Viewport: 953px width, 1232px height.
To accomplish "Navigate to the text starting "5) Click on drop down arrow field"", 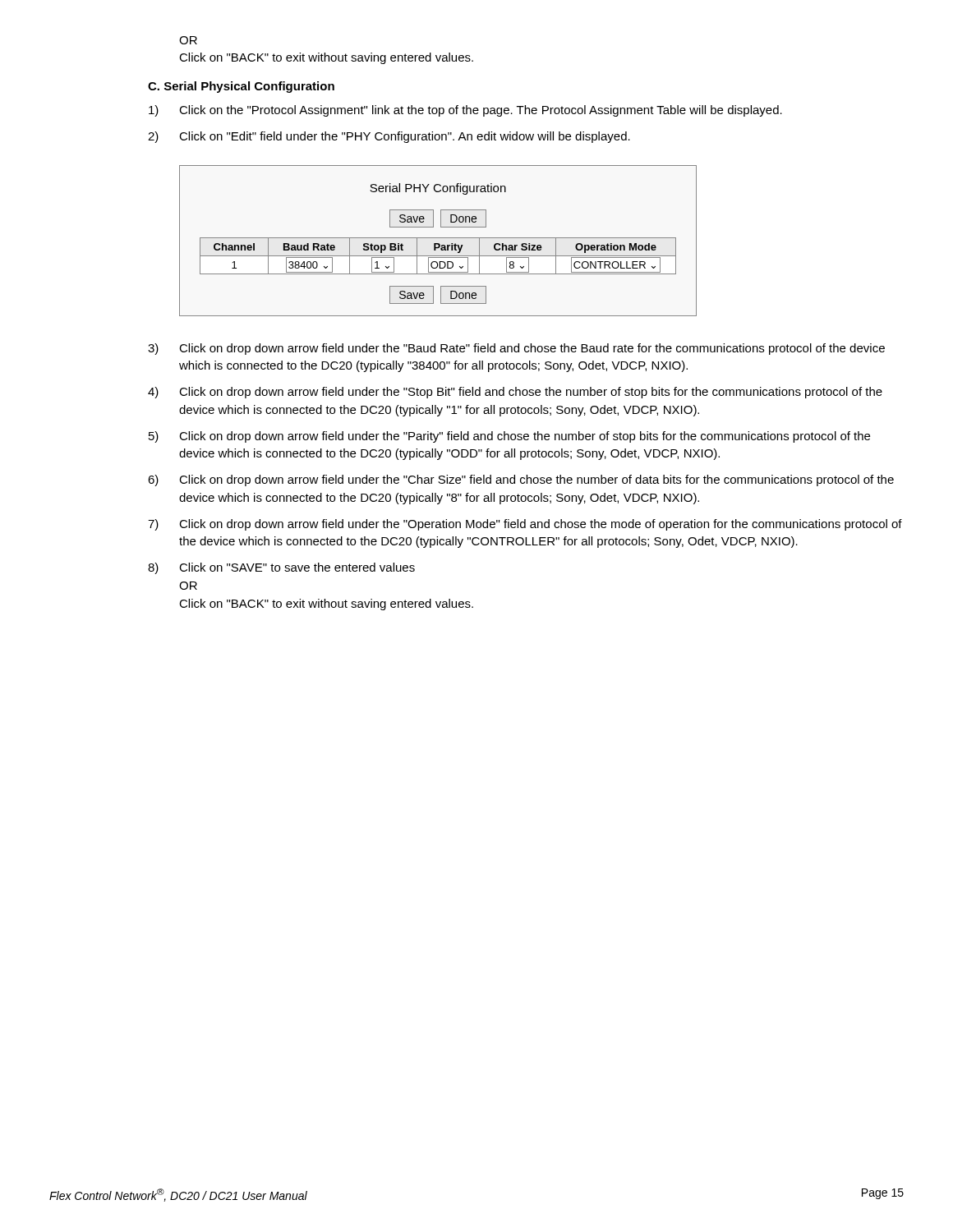I will (x=526, y=445).
